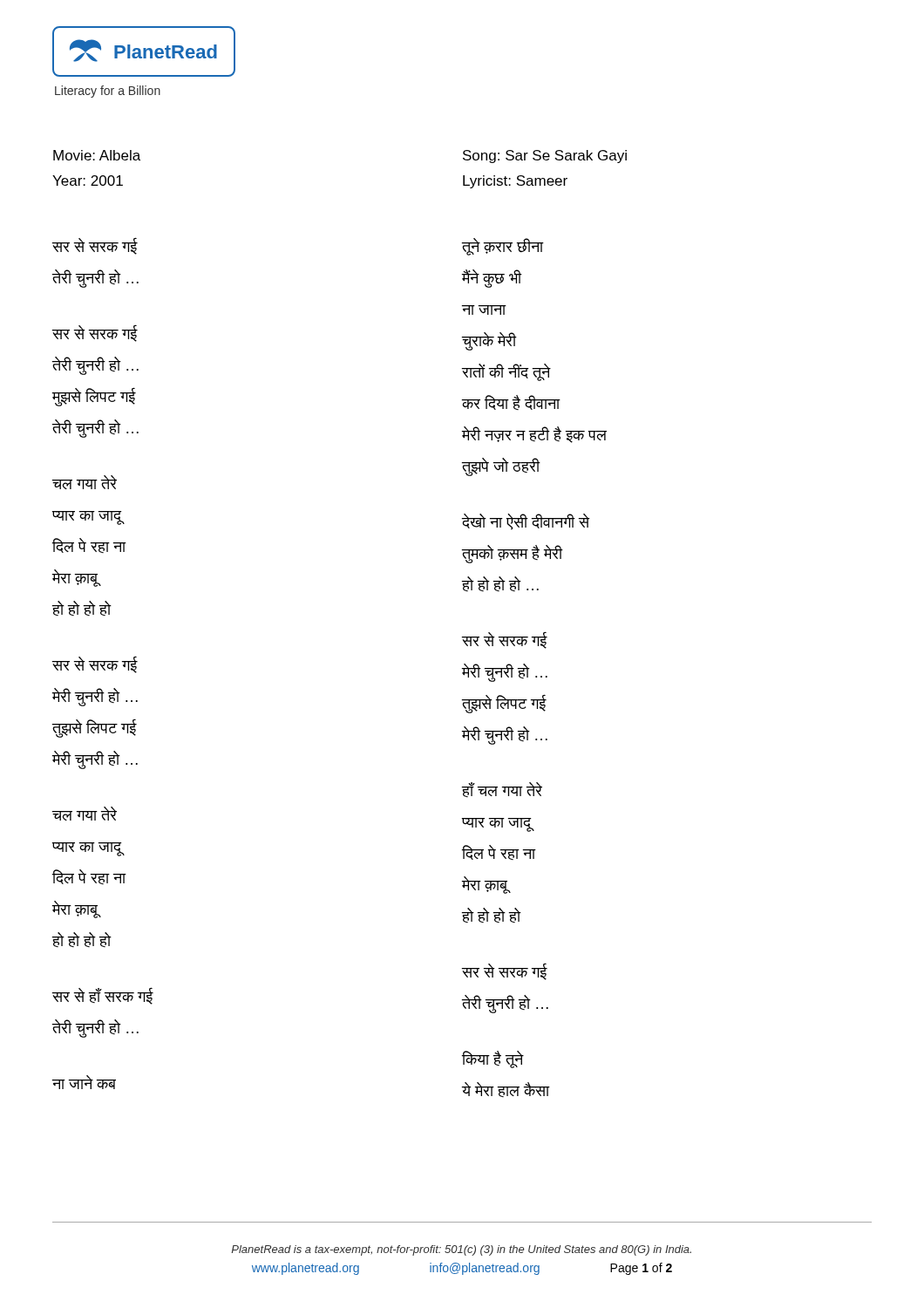Click on the logo
Screen dimensions: 1308x924
click(144, 51)
